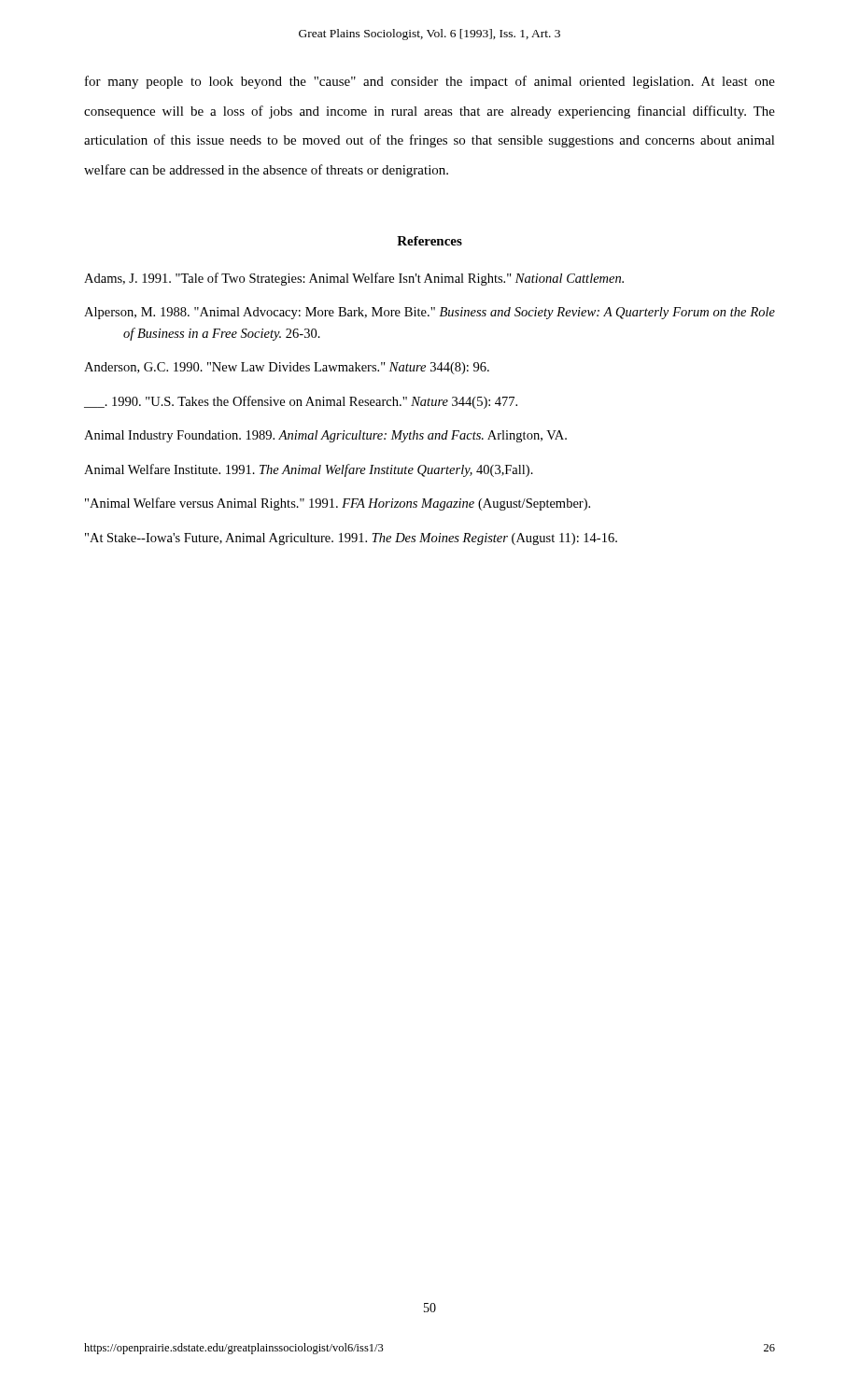Select the region starting "for many people to look beyond the"

[x=430, y=125]
